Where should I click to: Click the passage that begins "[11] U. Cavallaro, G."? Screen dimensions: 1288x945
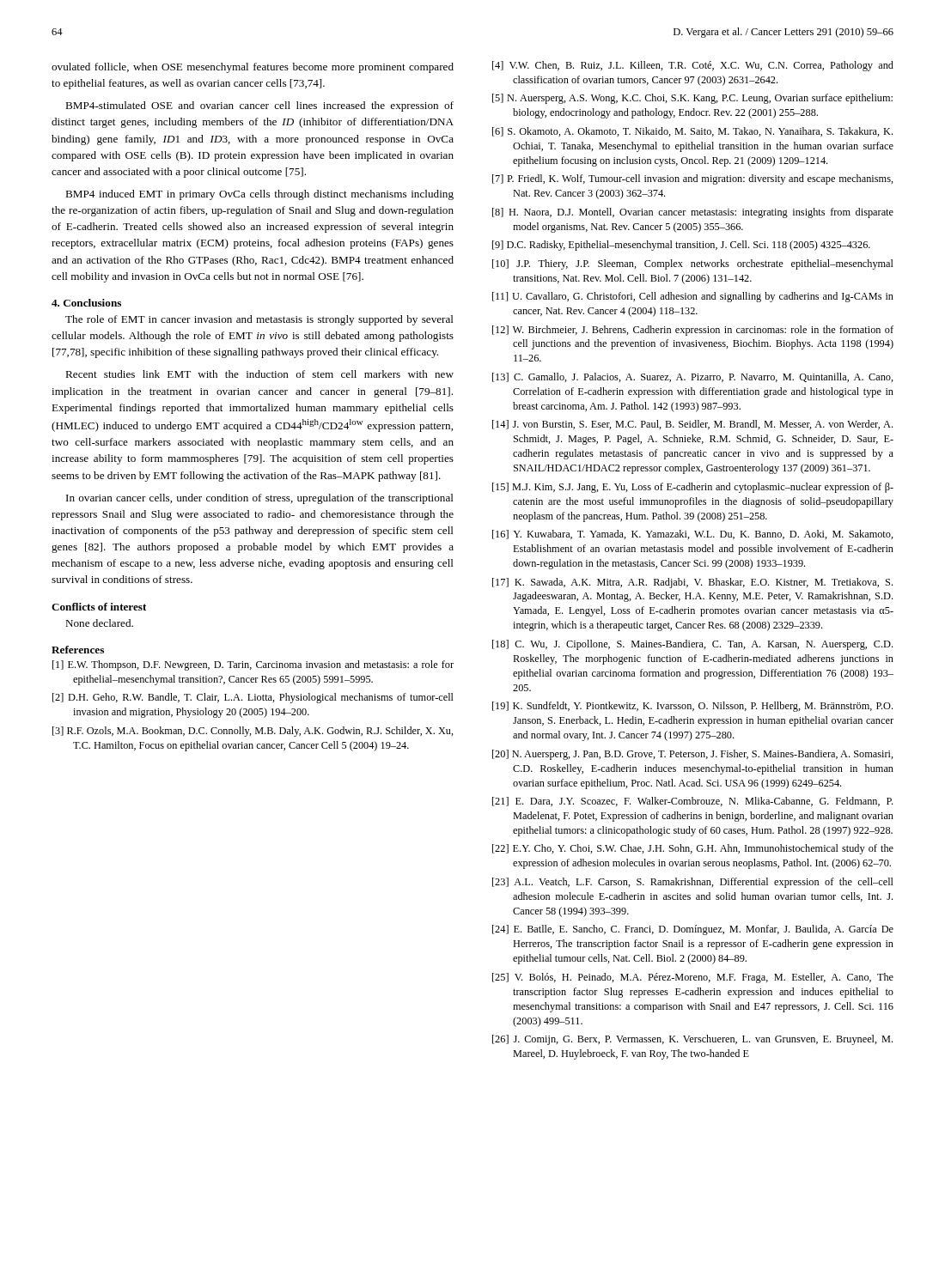coord(692,304)
